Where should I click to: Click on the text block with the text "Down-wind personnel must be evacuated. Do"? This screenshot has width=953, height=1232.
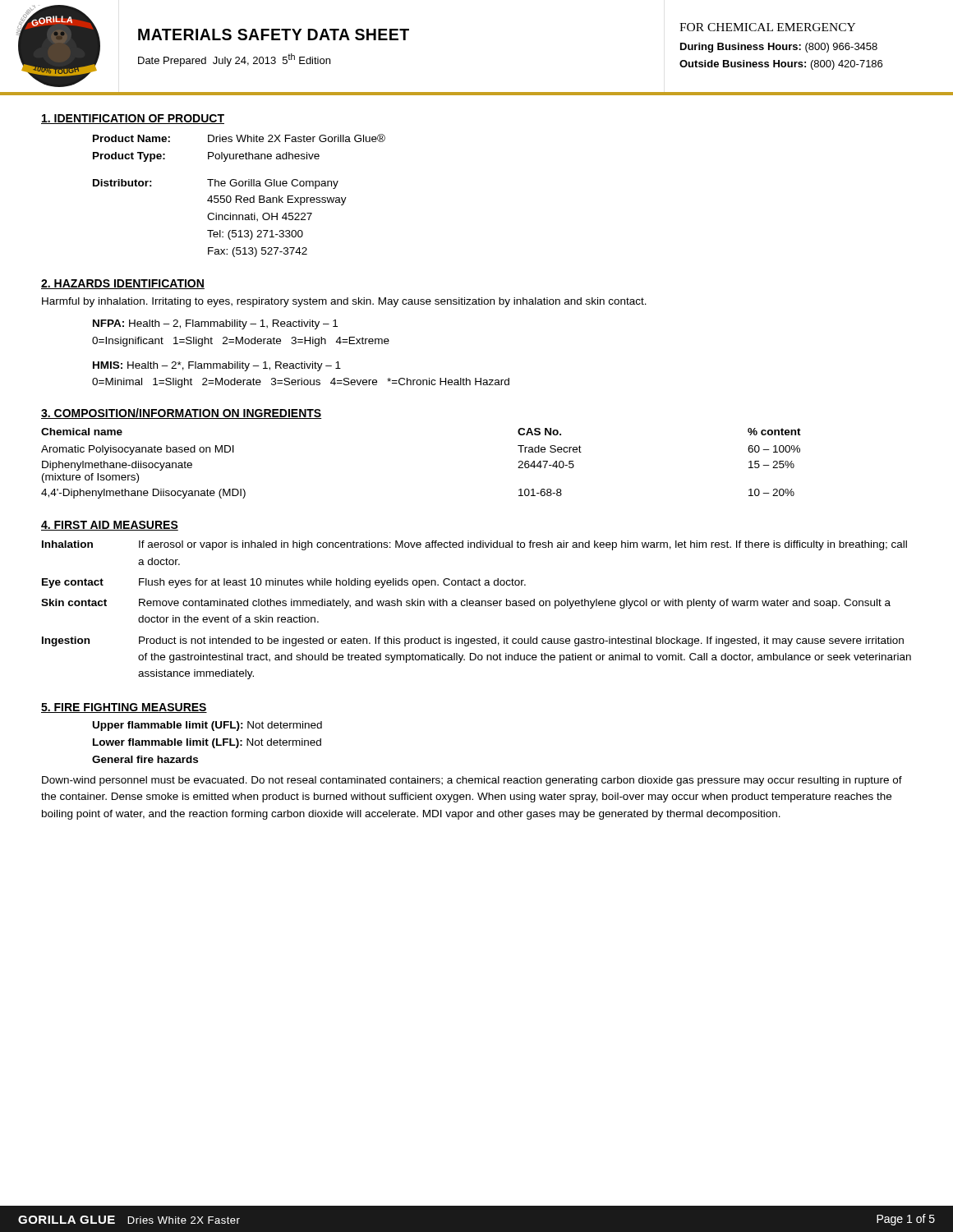click(471, 797)
